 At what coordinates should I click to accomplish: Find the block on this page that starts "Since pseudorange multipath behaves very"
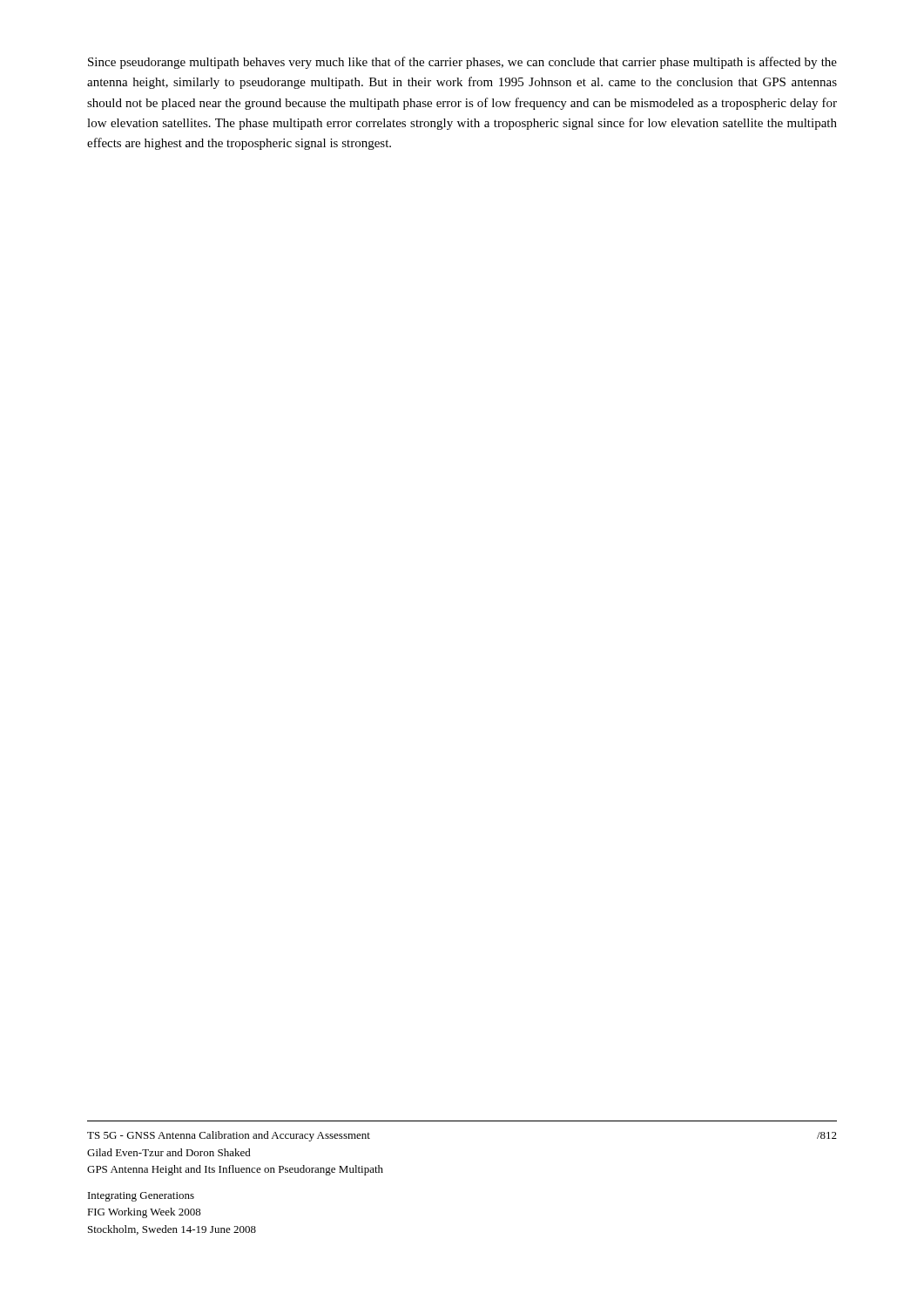click(462, 102)
